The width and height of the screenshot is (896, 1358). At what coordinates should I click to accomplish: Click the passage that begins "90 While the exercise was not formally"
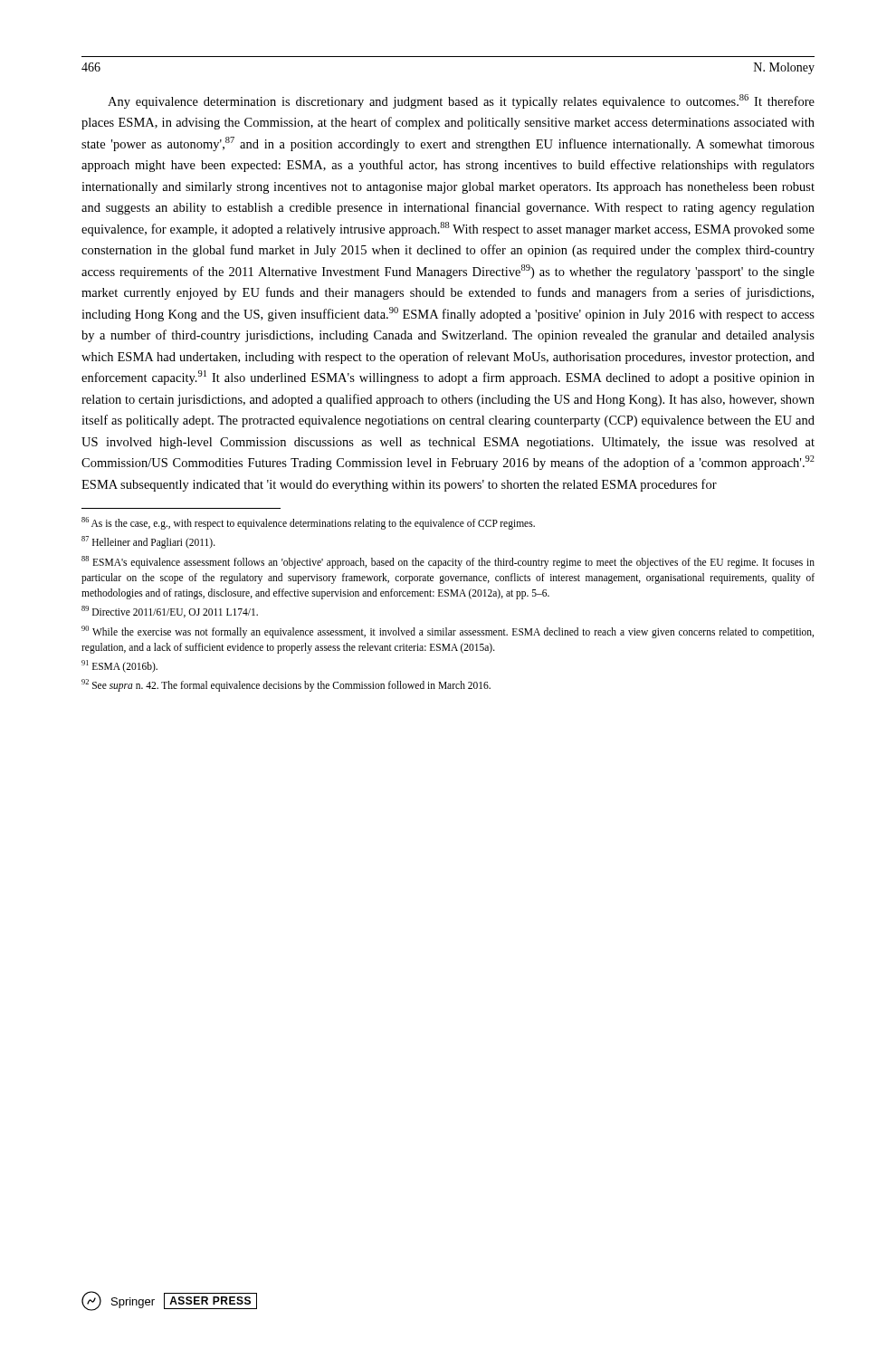click(448, 640)
